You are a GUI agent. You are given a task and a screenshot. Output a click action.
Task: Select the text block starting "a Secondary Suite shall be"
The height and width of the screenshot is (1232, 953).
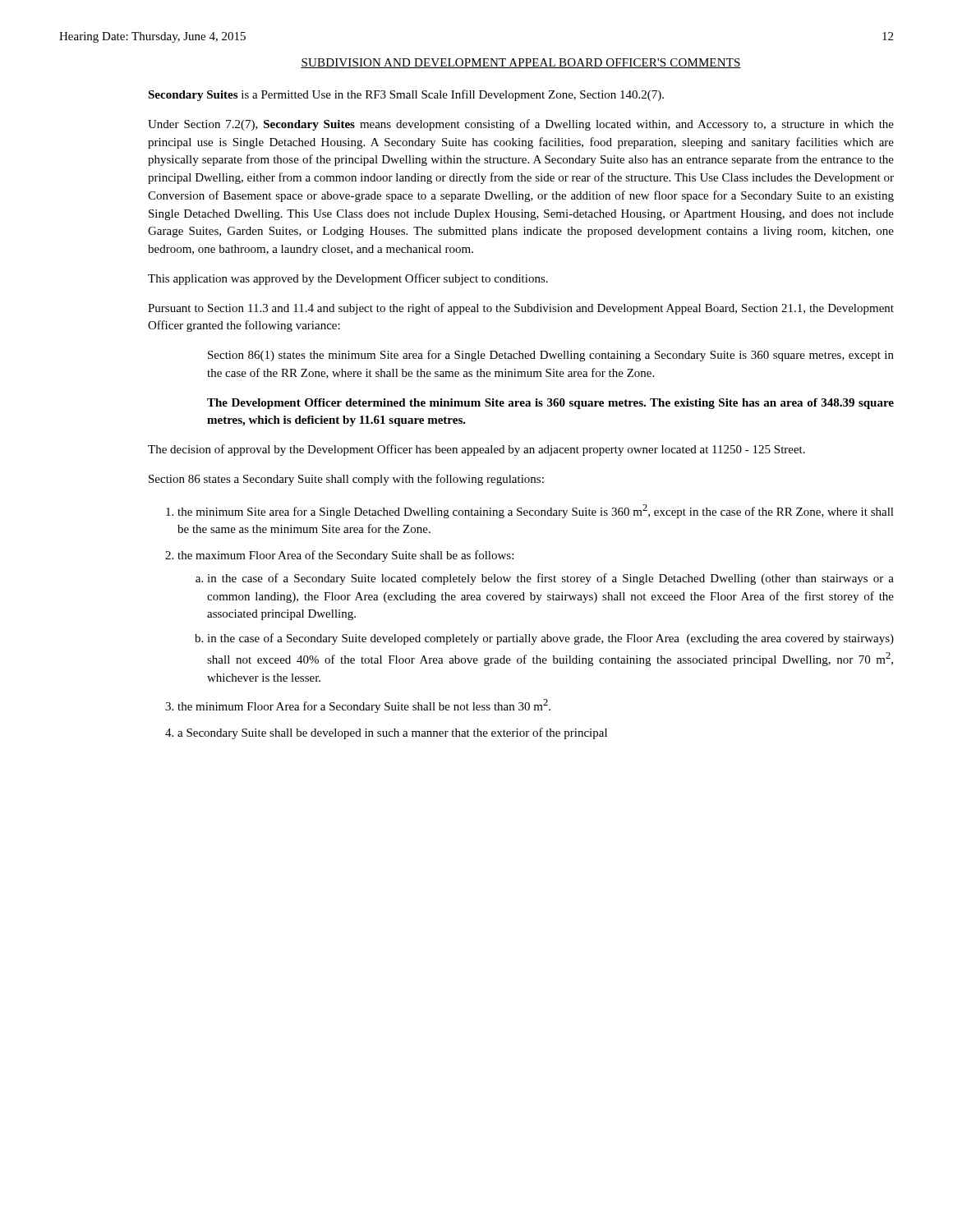pos(536,733)
